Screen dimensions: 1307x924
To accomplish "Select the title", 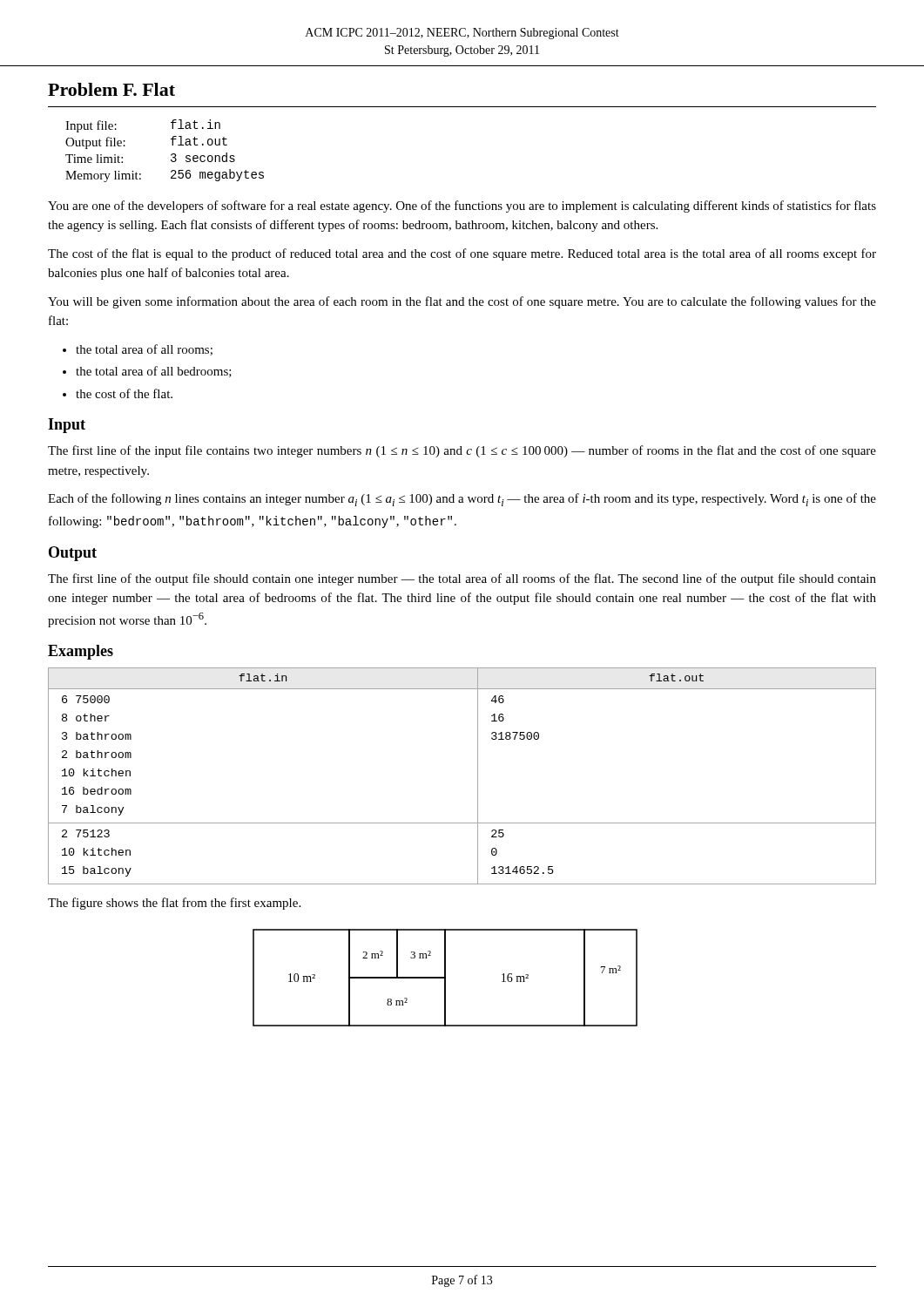I will pyautogui.click(x=462, y=92).
